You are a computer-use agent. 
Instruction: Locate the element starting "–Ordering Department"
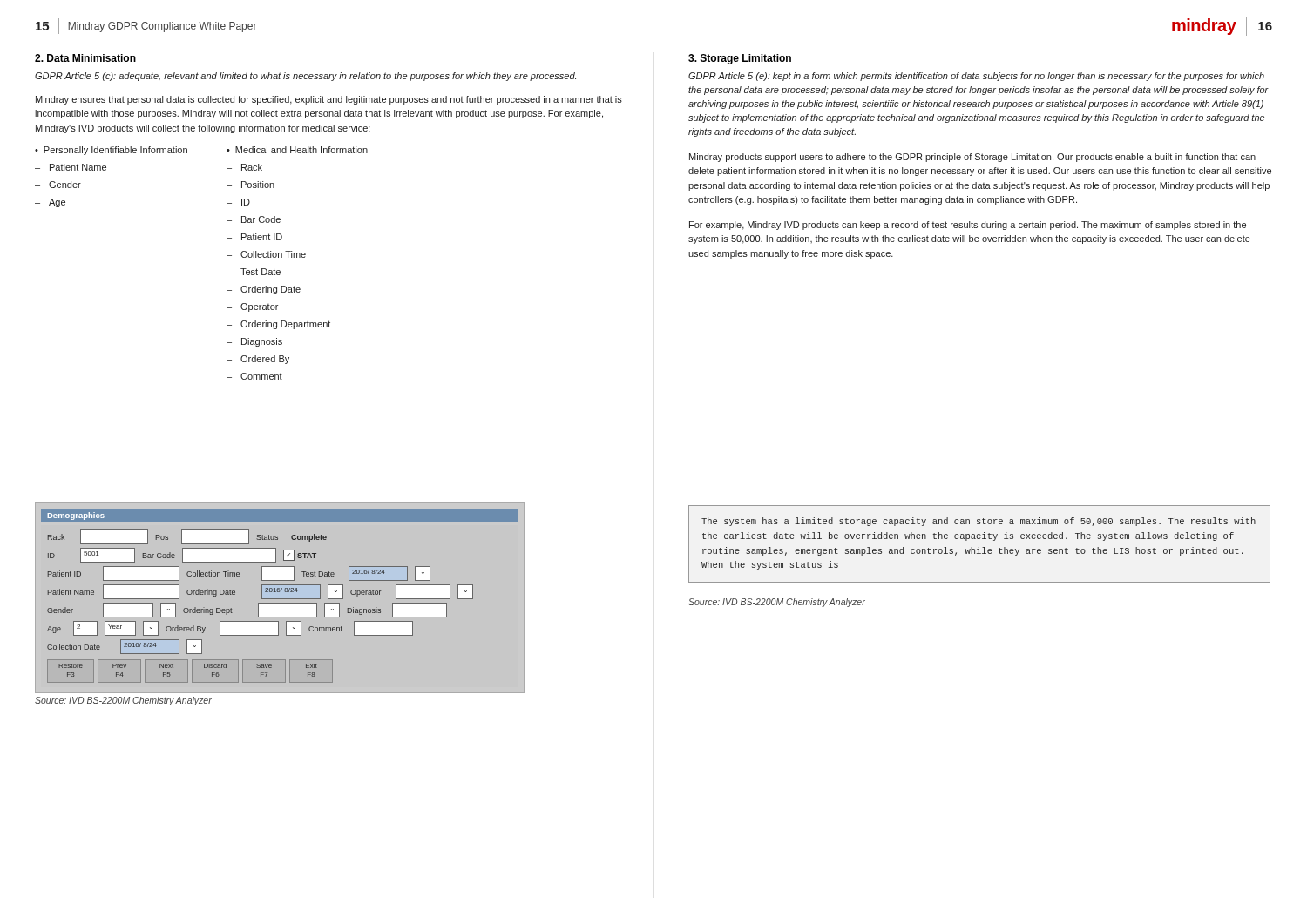click(x=279, y=325)
